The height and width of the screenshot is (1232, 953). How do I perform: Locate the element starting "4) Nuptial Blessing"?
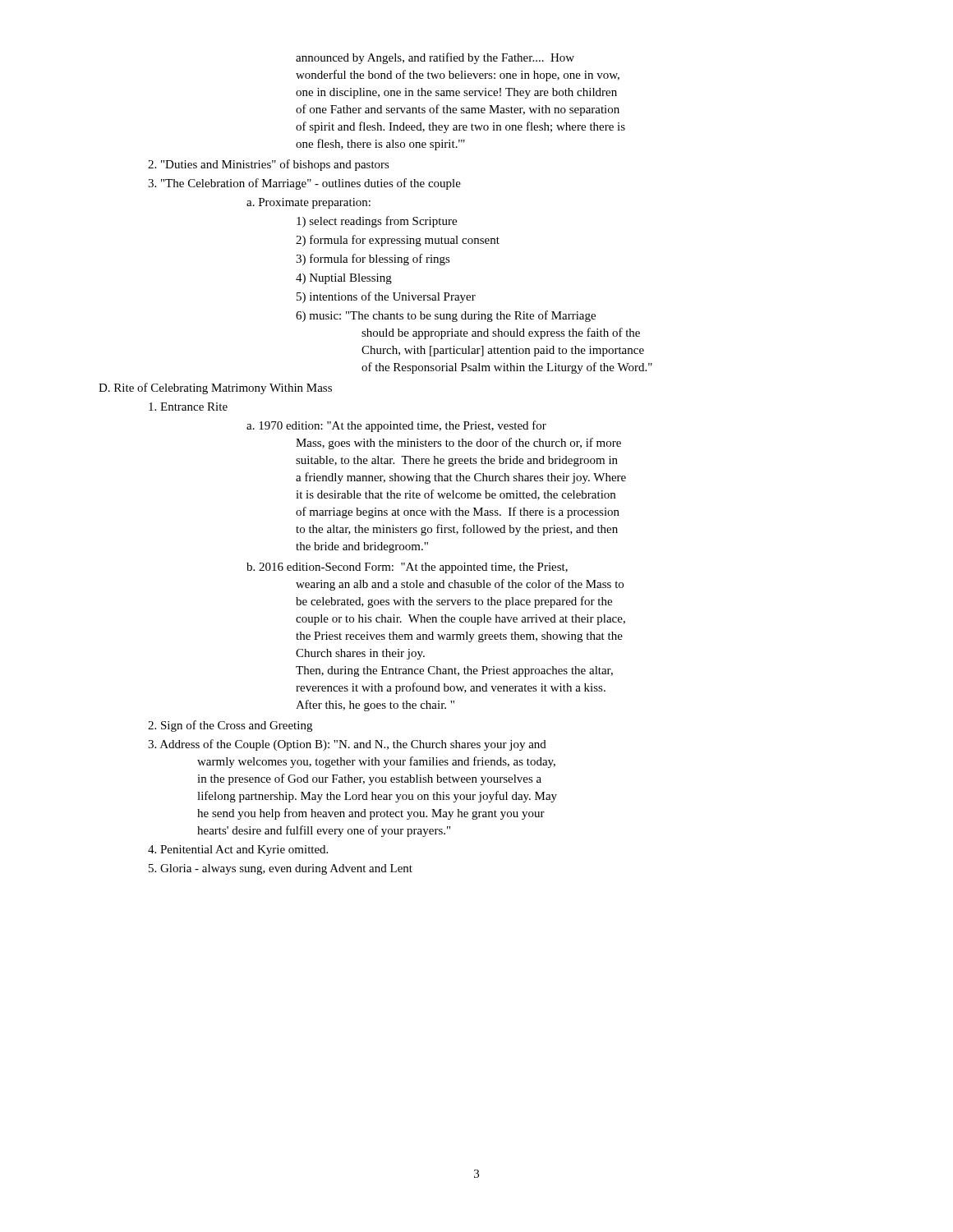click(344, 278)
